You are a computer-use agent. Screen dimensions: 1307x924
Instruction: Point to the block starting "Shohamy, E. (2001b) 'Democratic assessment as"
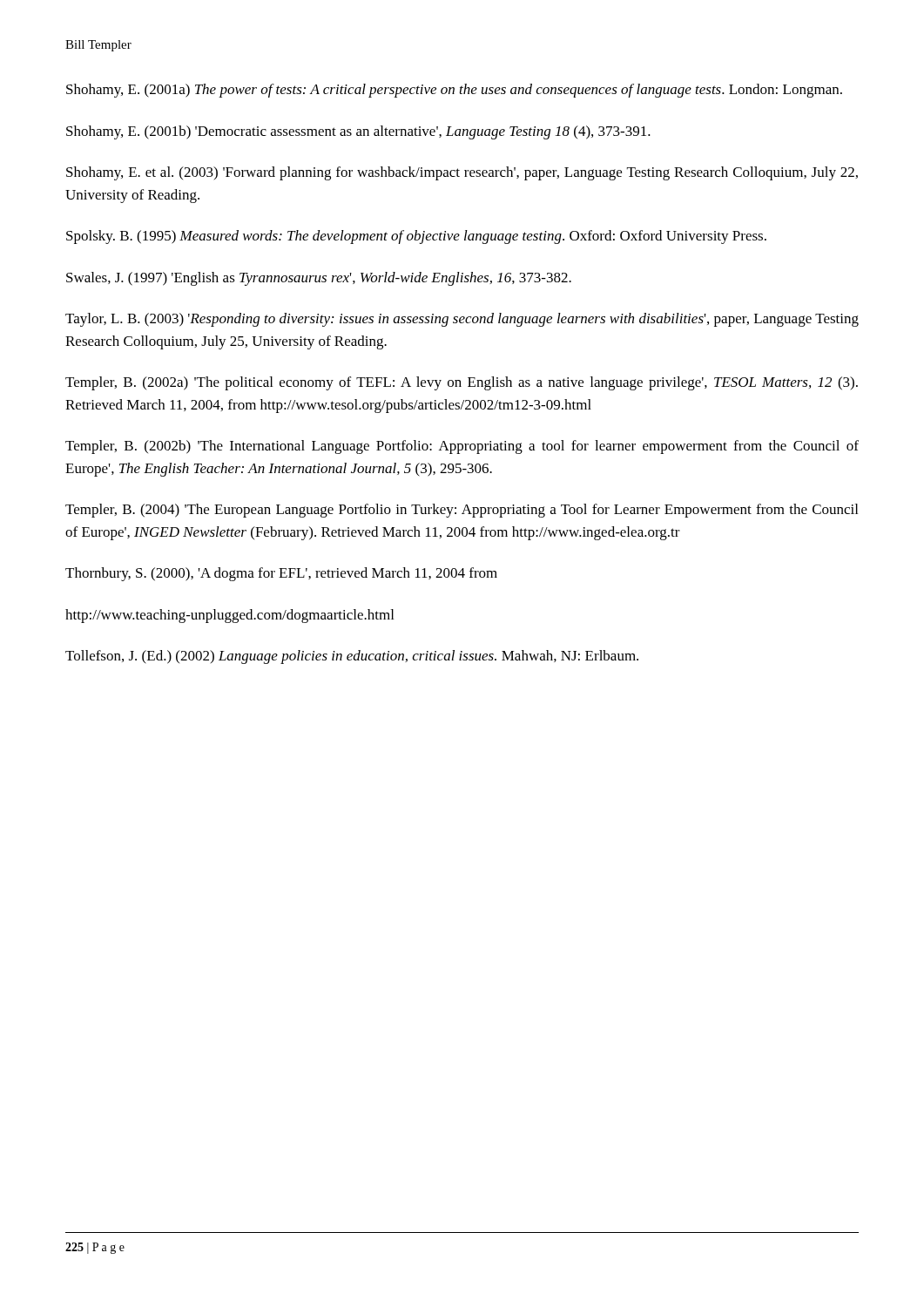click(x=462, y=131)
